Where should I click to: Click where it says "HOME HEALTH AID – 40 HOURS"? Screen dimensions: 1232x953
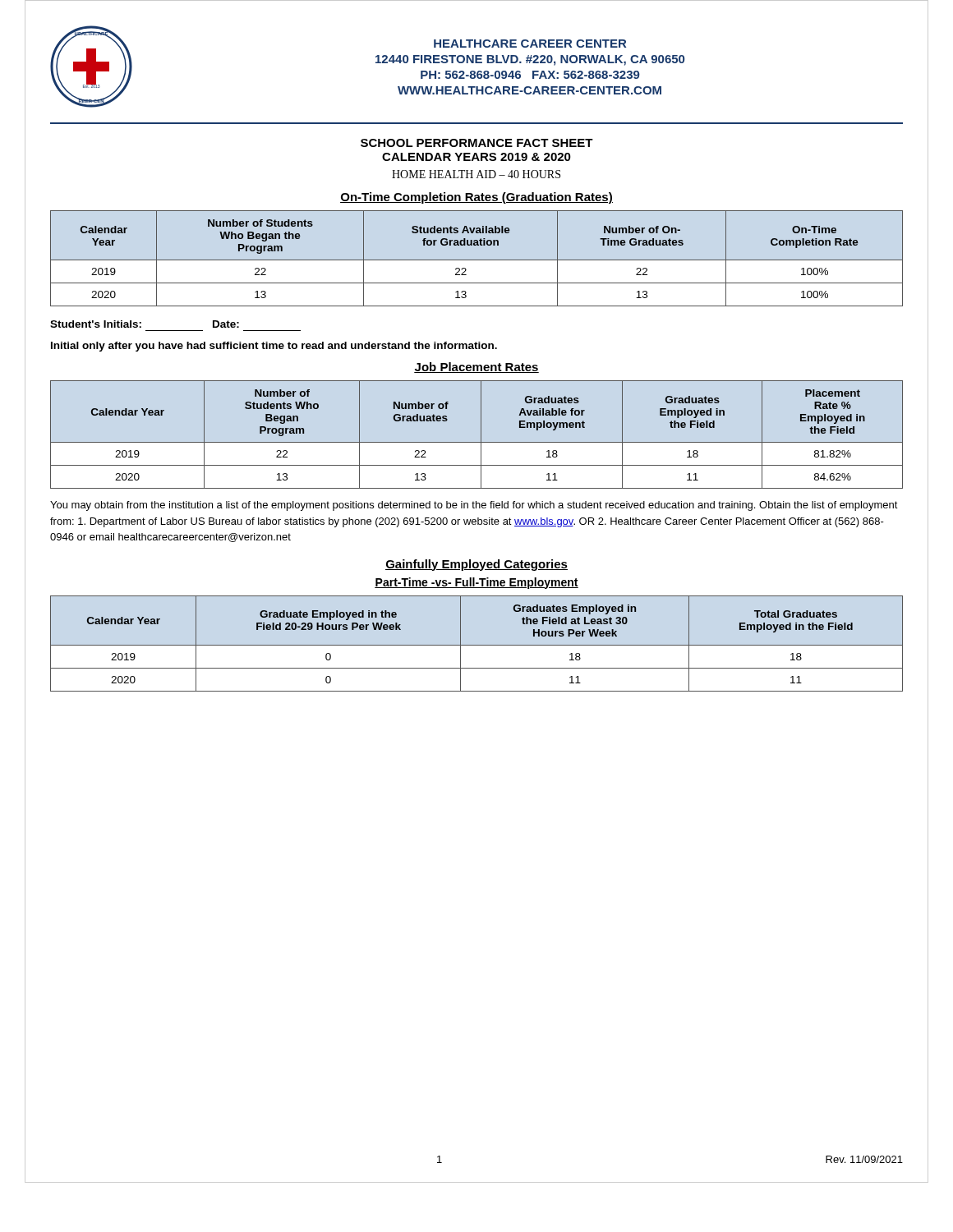click(x=476, y=175)
